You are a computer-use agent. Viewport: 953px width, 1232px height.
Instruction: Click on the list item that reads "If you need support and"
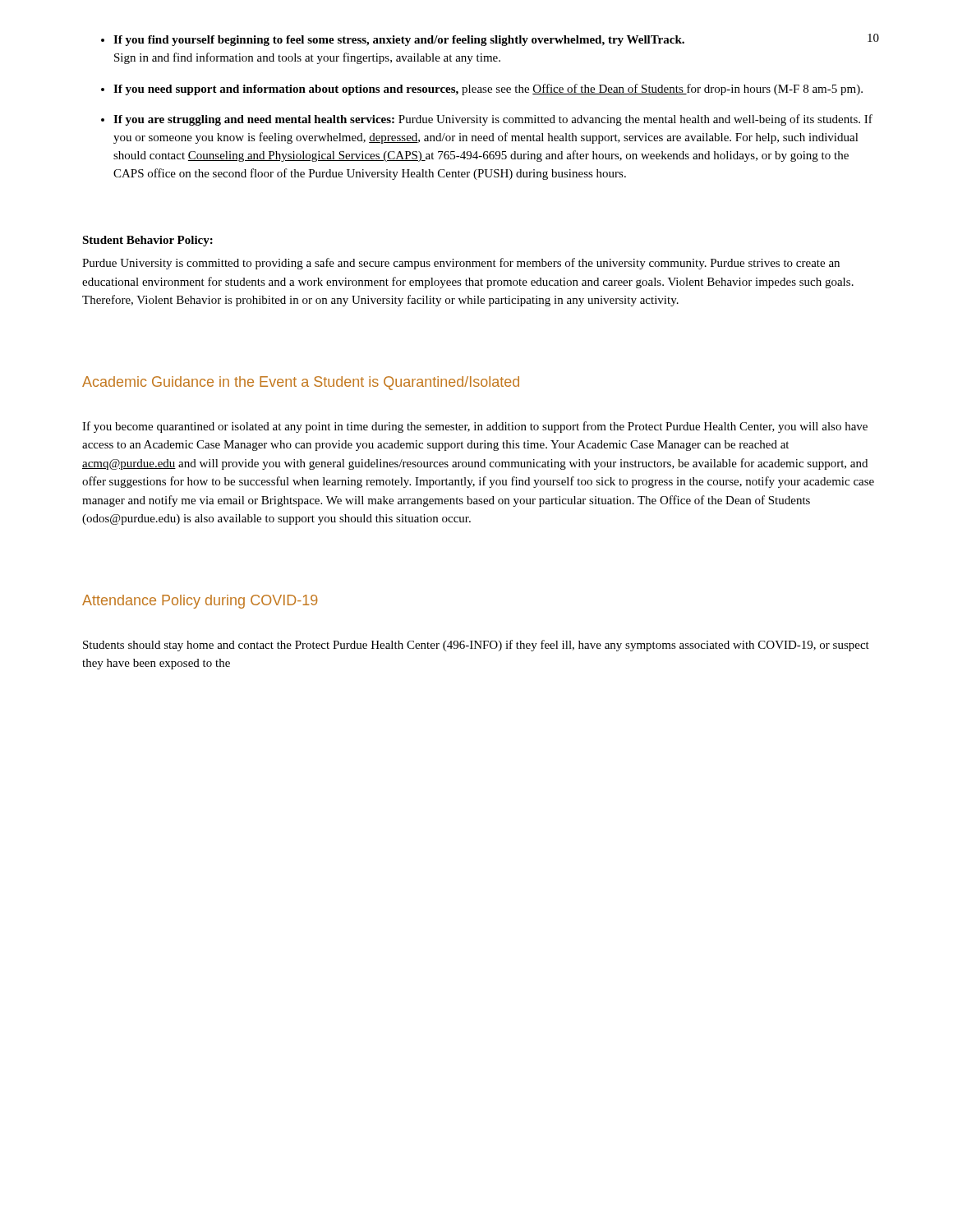[488, 88]
